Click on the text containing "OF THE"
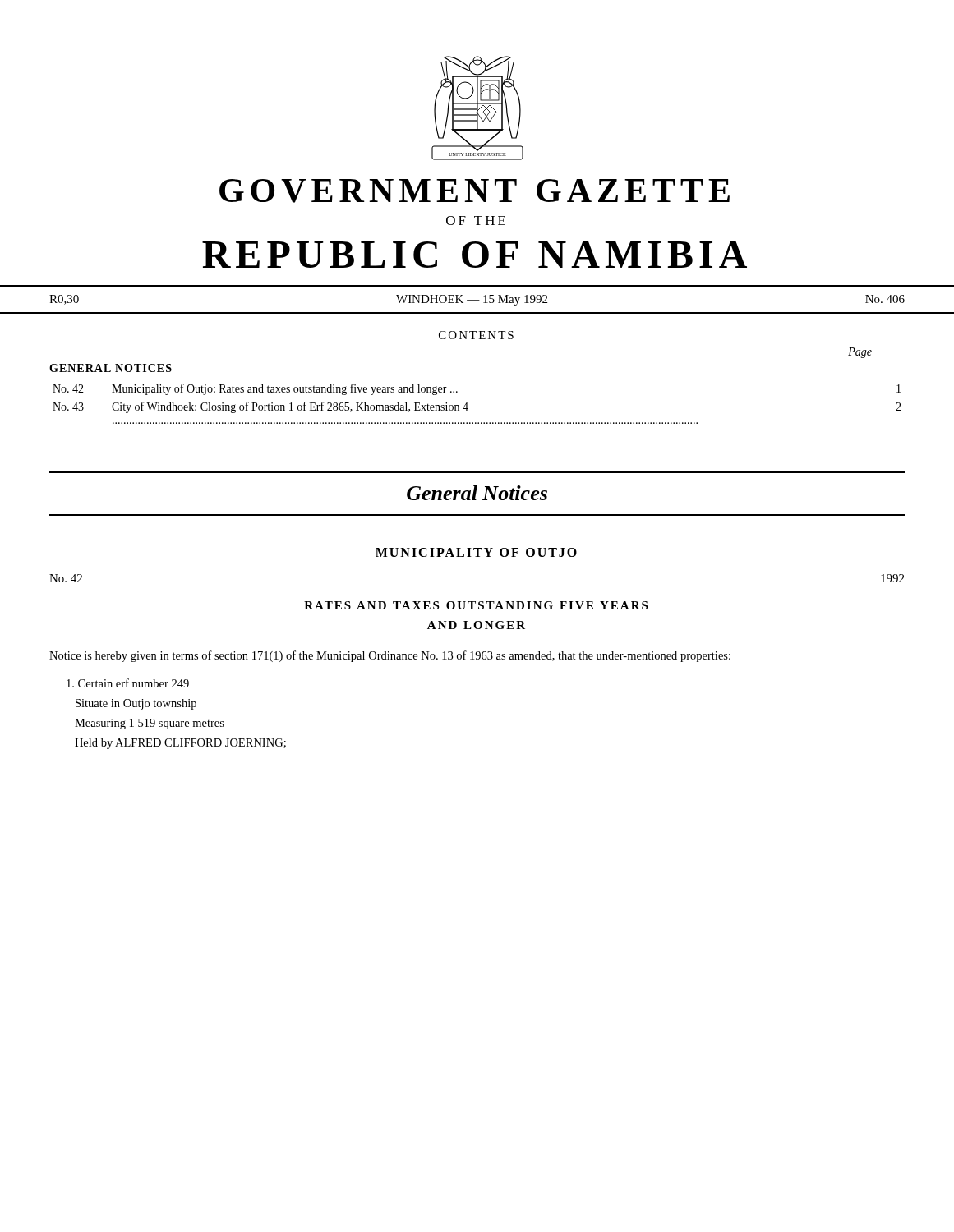 pos(477,221)
